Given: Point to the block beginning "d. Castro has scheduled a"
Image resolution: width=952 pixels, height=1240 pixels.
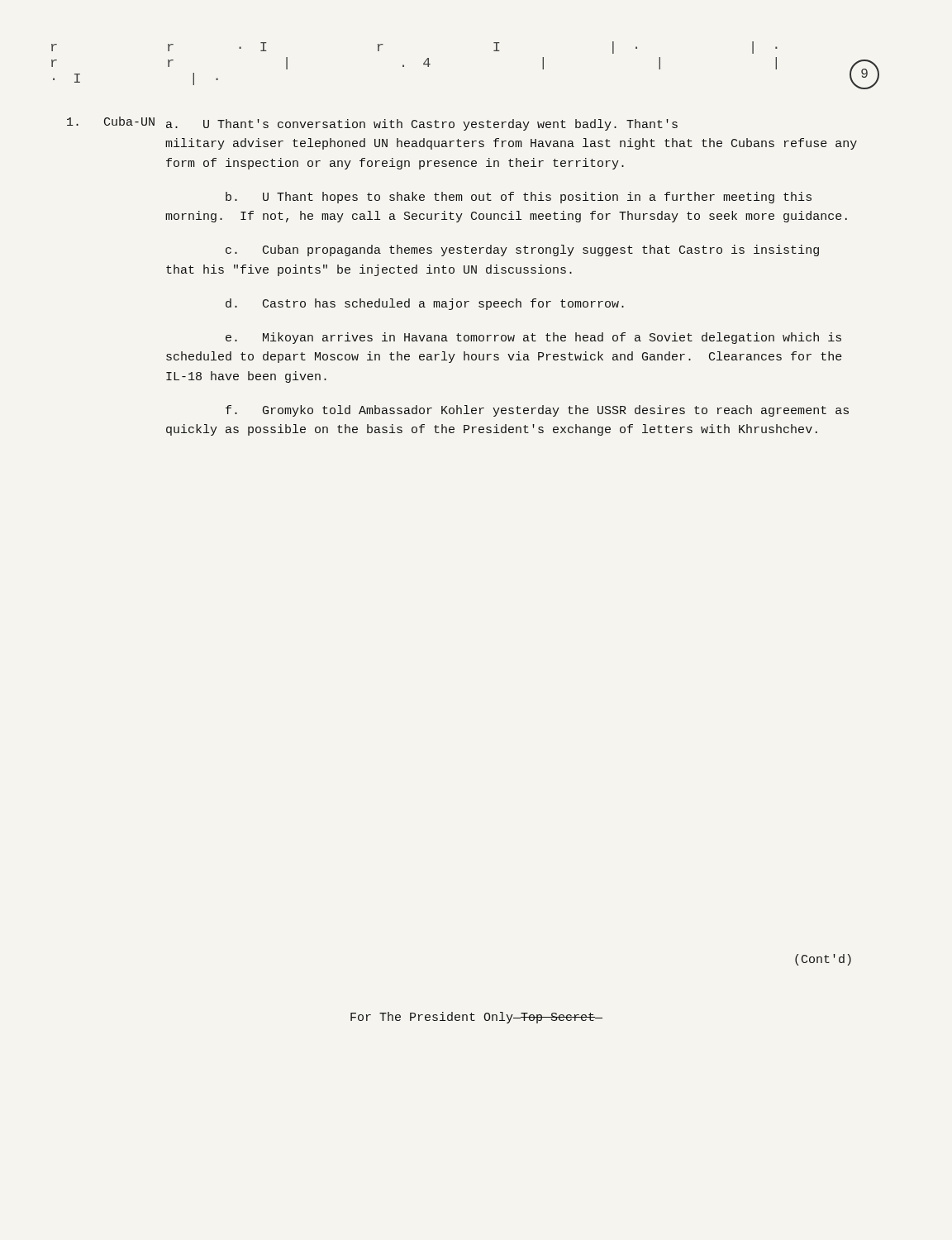Looking at the screenshot, I should point(396,304).
